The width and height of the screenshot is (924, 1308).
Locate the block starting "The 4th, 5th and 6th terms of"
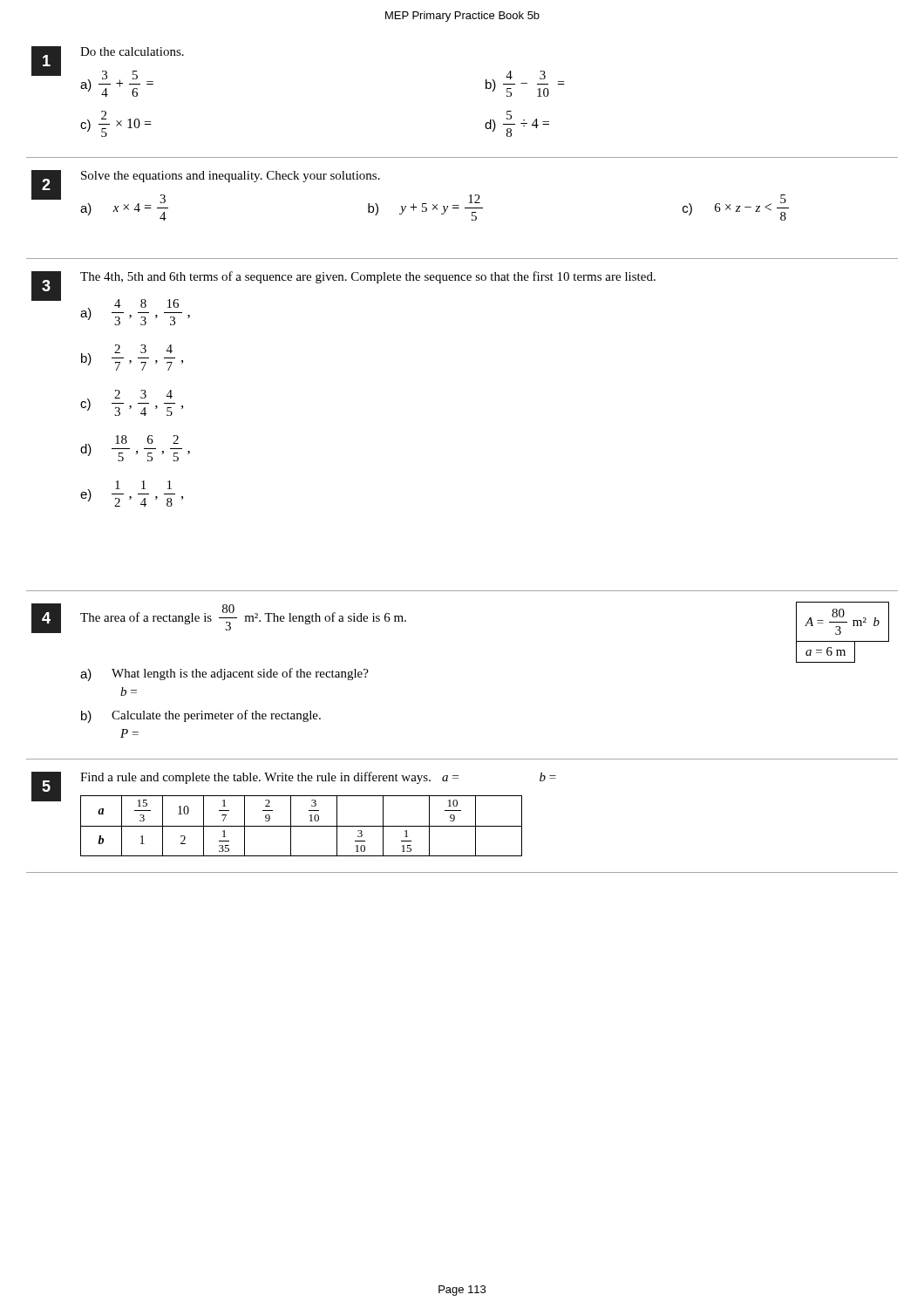[x=368, y=277]
